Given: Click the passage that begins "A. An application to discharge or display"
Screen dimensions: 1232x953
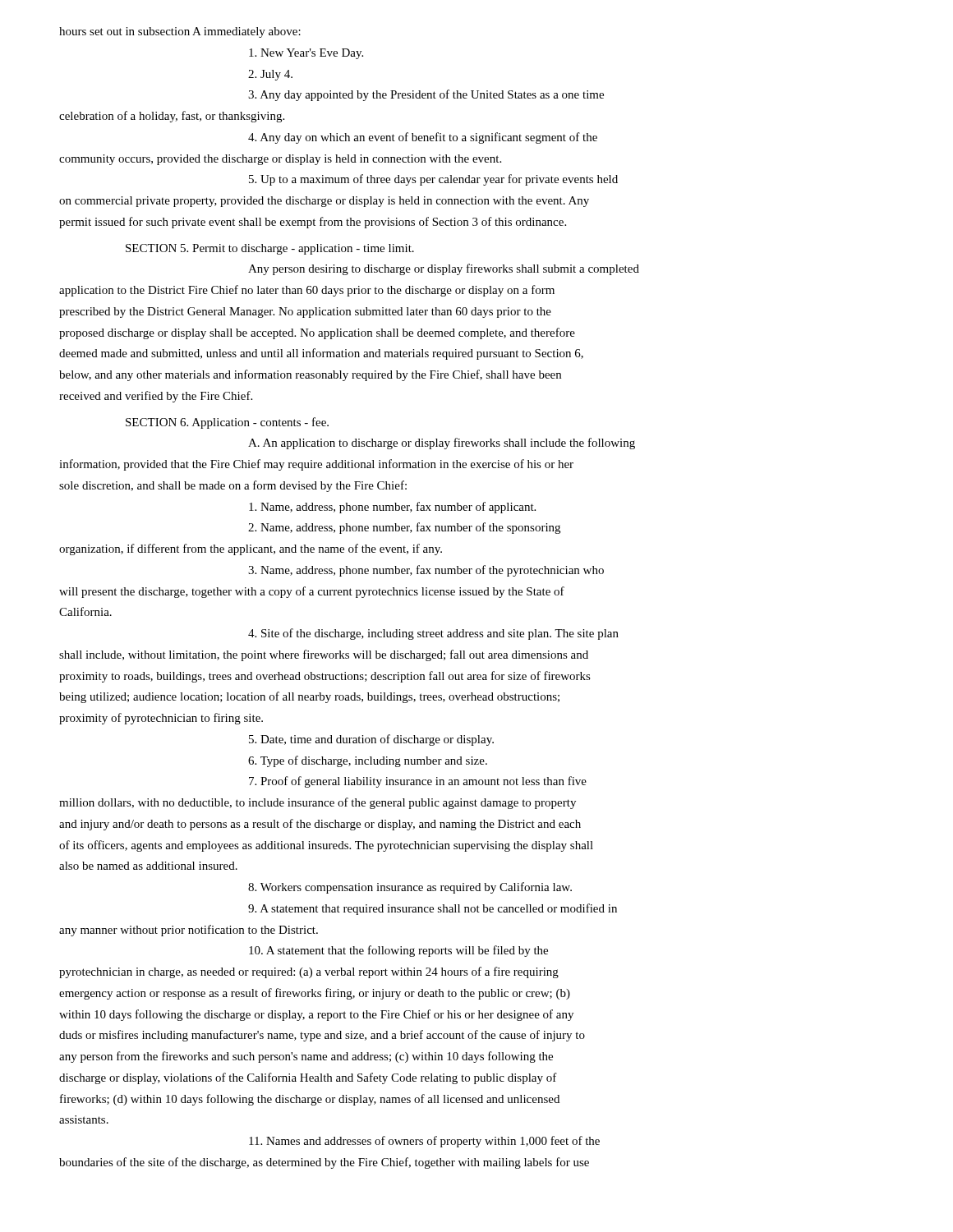Looking at the screenshot, I should (x=476, y=465).
